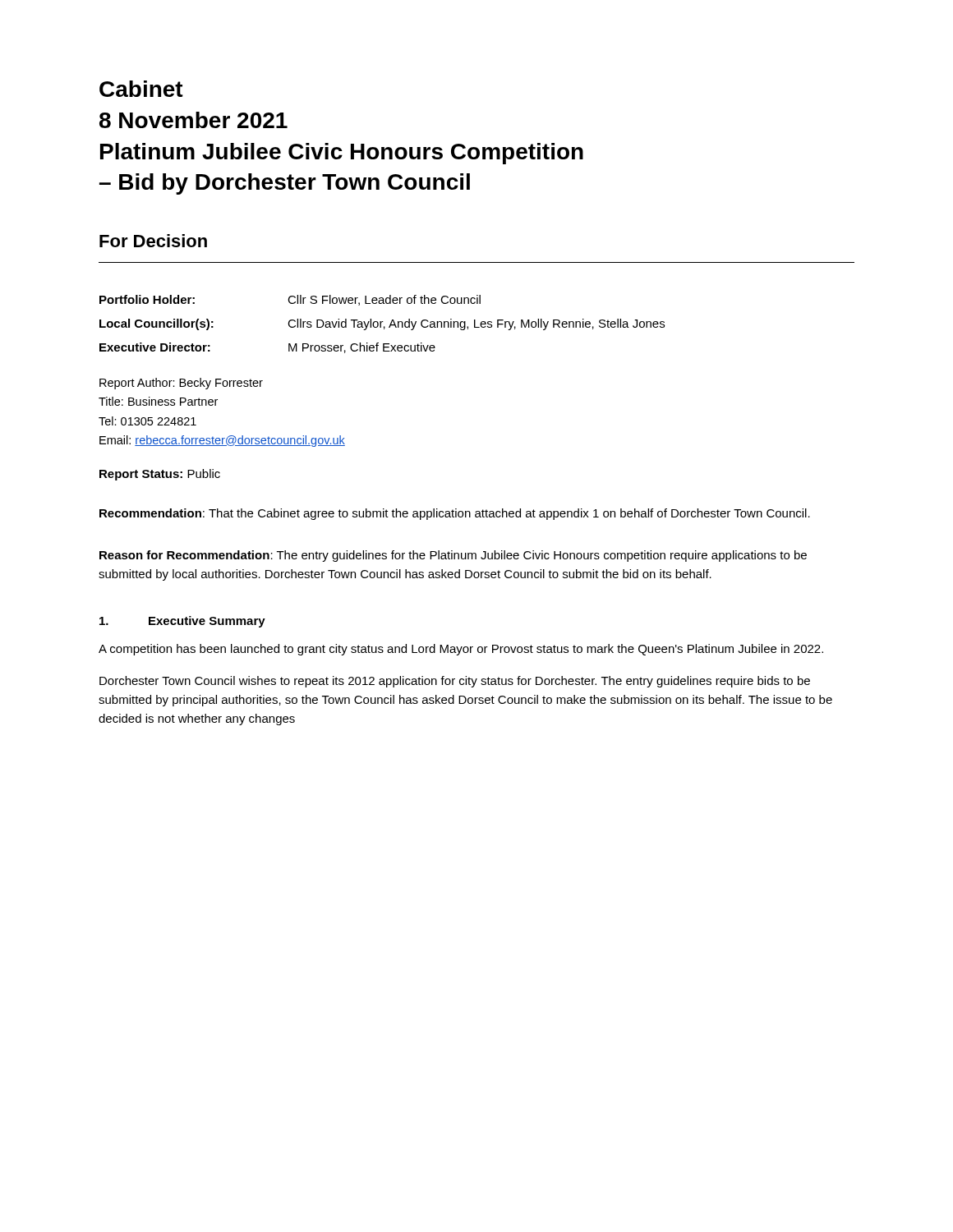This screenshot has height=1232, width=953.
Task: Point to the region starting "Report Status: Public"
Action: (x=160, y=473)
